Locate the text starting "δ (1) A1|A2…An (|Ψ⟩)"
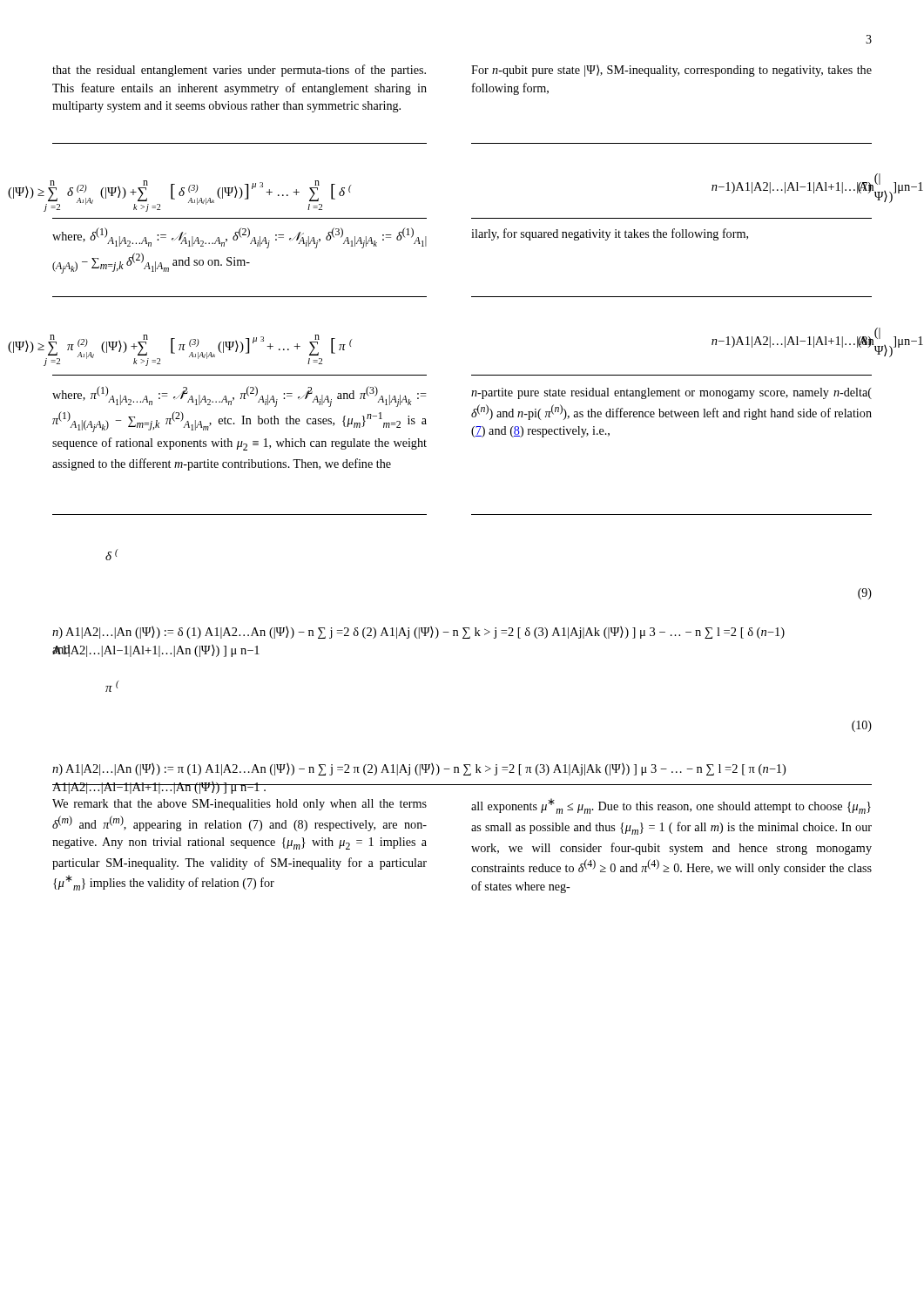Screen dimensions: 1307x924 click(197, 198)
